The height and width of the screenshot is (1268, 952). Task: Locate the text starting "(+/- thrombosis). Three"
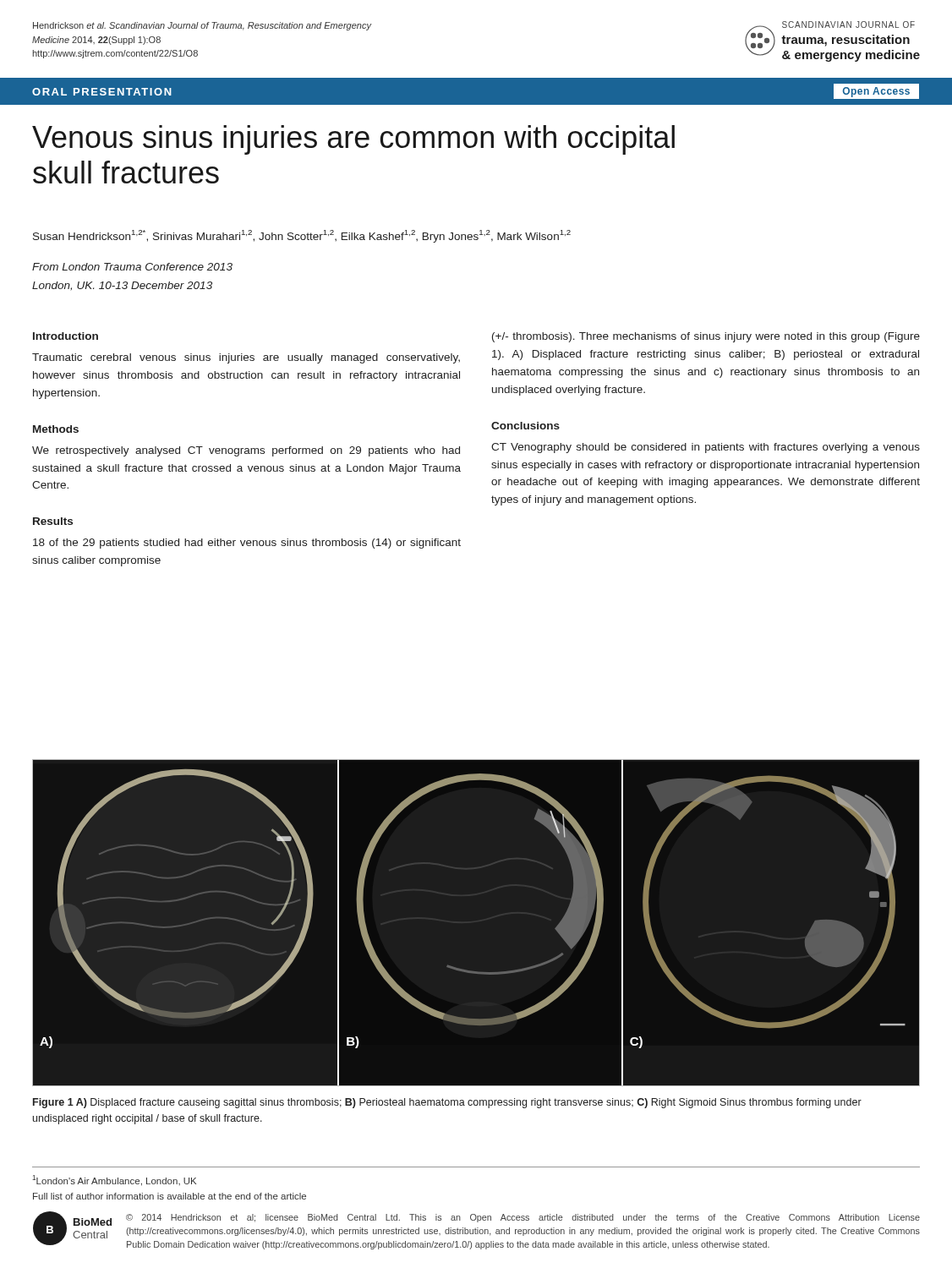pyautogui.click(x=706, y=363)
